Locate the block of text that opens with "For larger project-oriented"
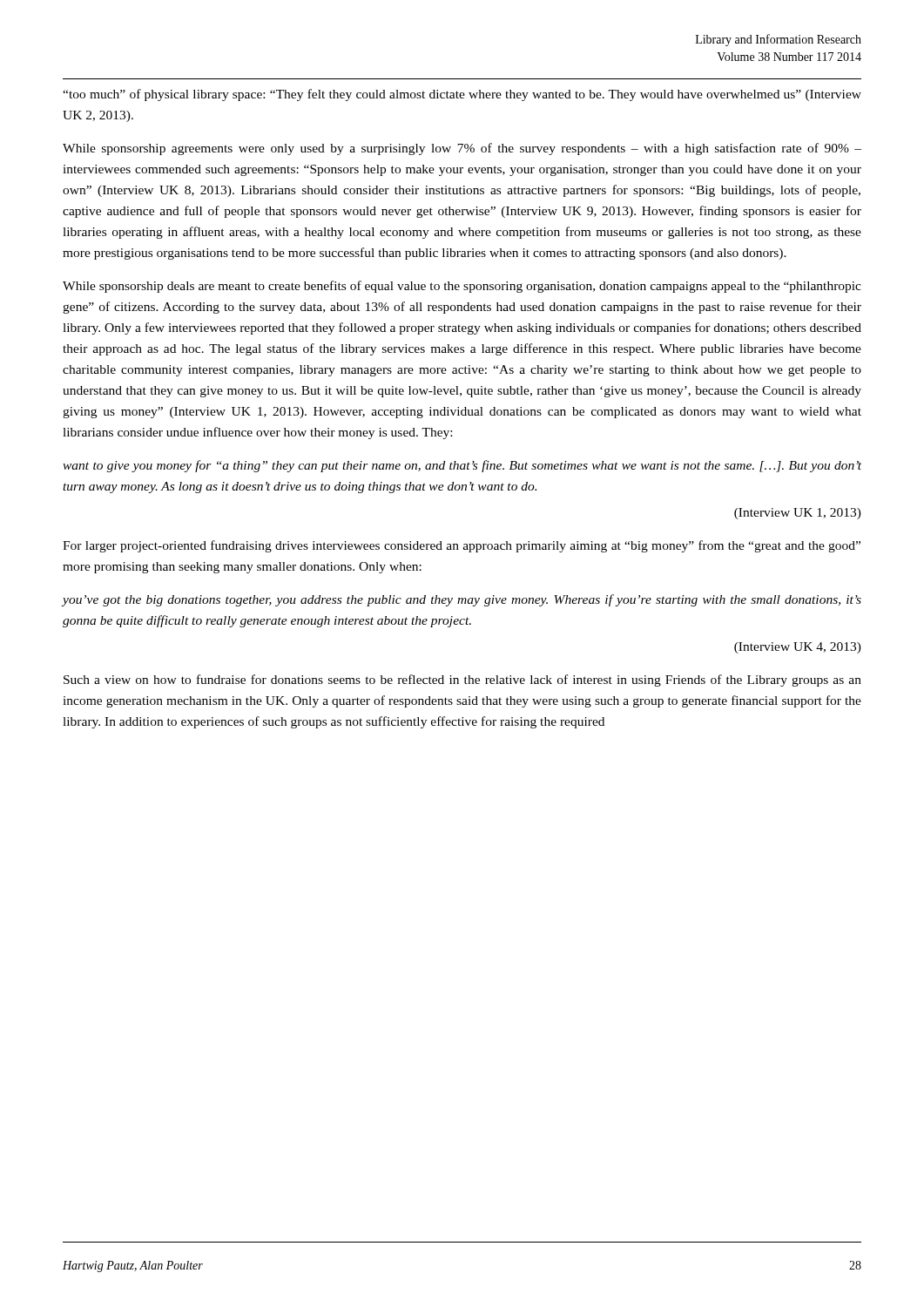This screenshot has height=1307, width=924. point(462,556)
